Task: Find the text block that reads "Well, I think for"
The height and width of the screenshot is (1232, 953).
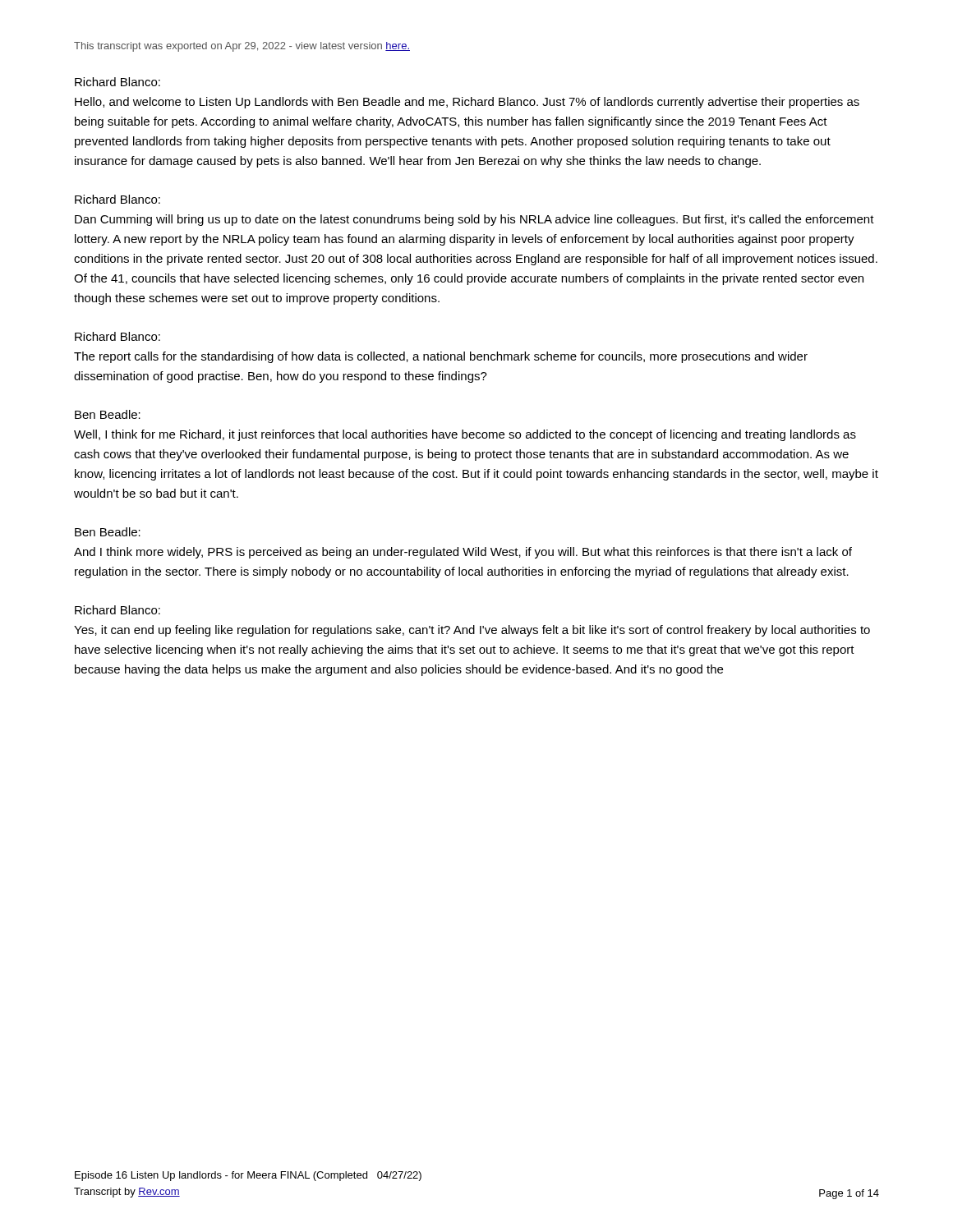Action: pyautogui.click(x=476, y=464)
